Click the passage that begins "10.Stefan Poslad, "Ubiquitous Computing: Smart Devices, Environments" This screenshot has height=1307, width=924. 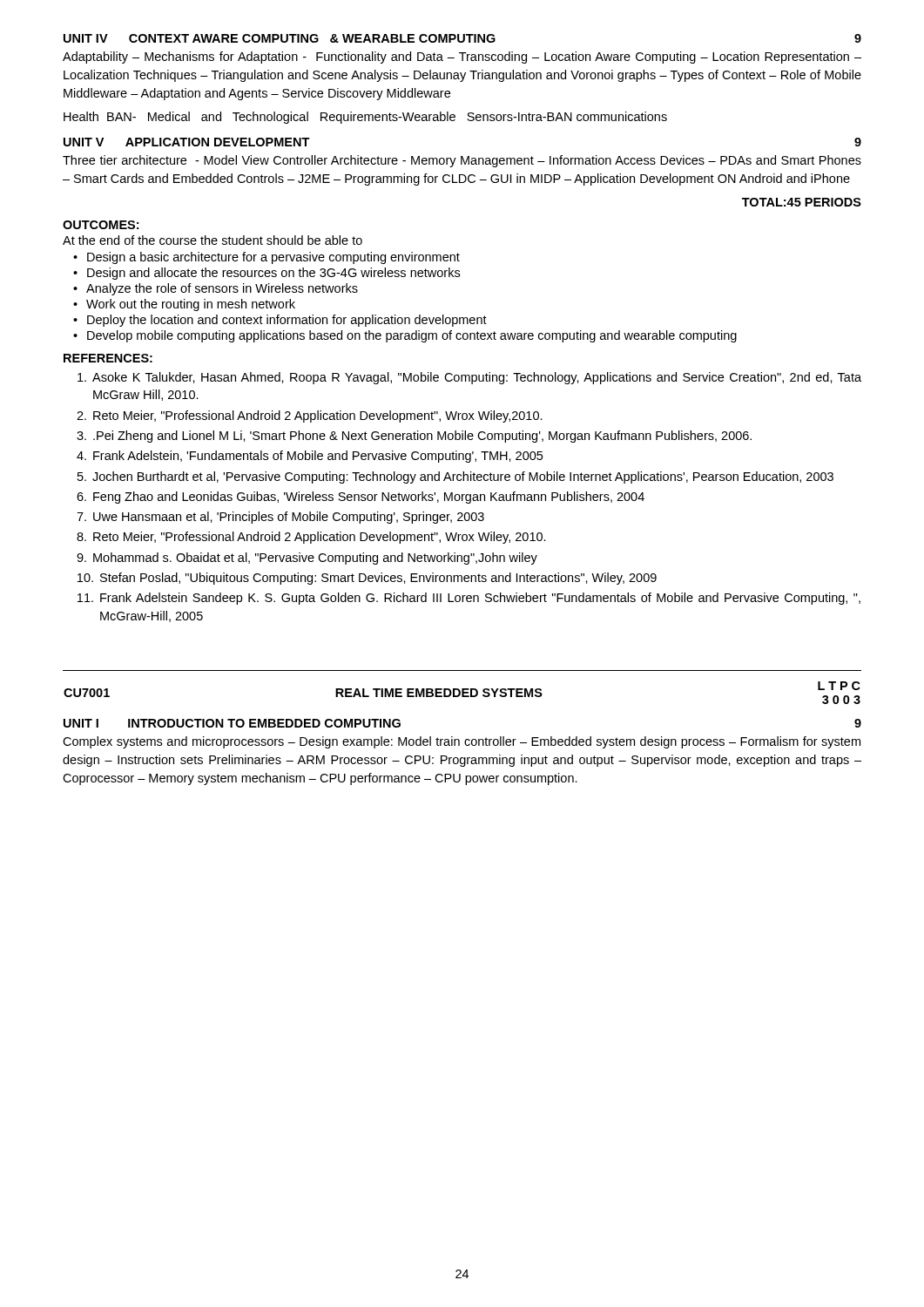point(360,578)
